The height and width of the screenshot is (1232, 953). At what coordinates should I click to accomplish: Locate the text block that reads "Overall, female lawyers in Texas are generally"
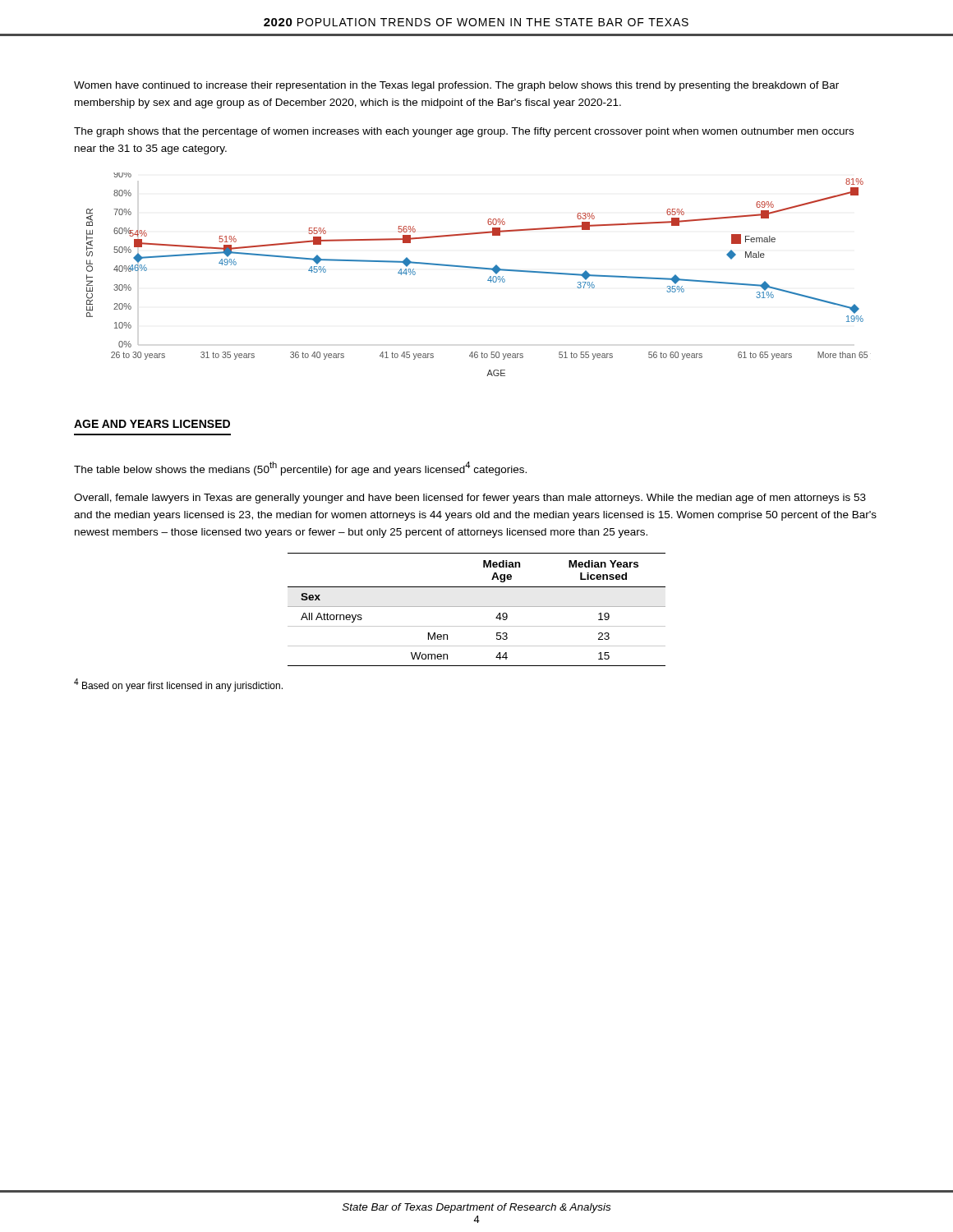[475, 515]
